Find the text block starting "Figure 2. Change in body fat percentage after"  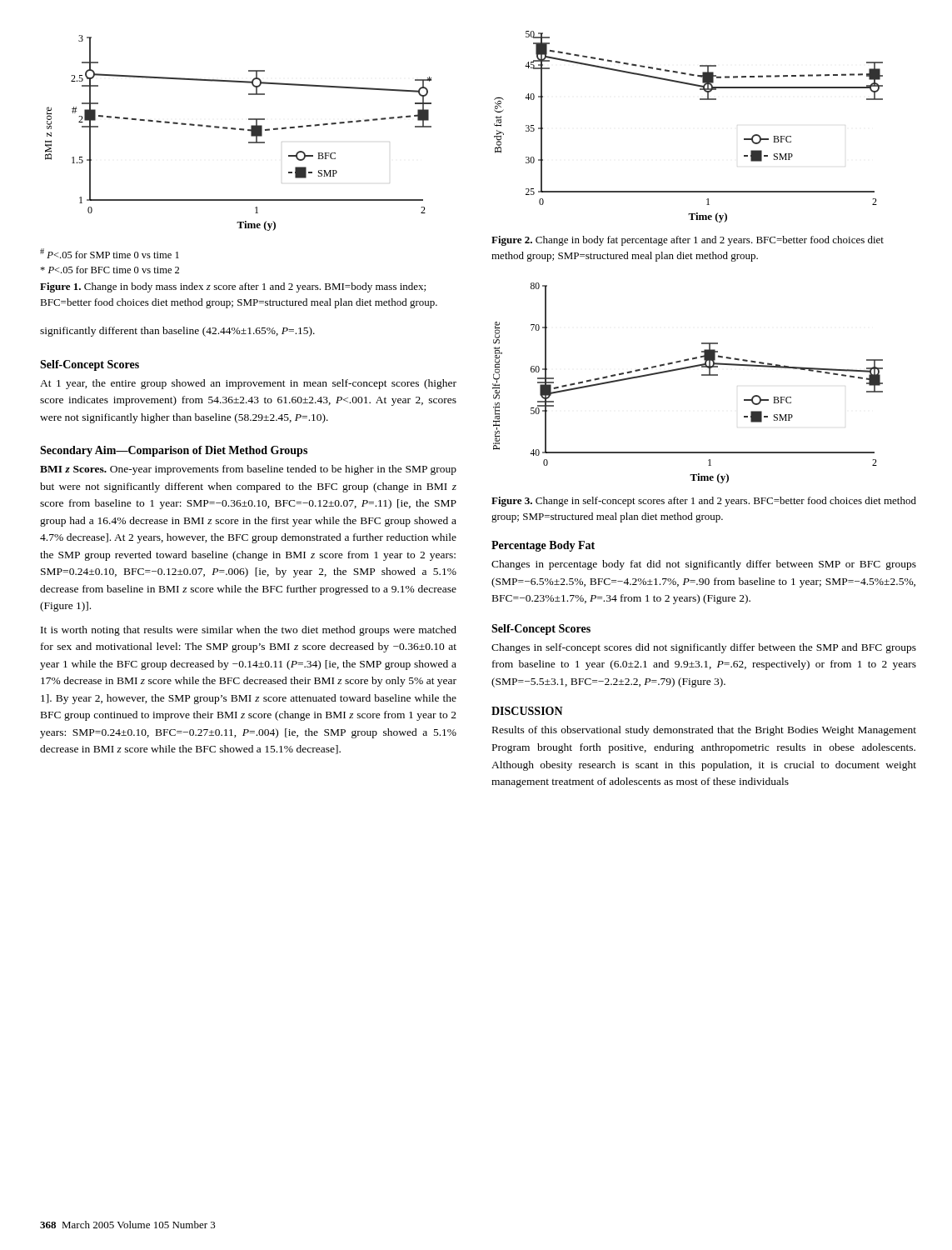point(688,247)
